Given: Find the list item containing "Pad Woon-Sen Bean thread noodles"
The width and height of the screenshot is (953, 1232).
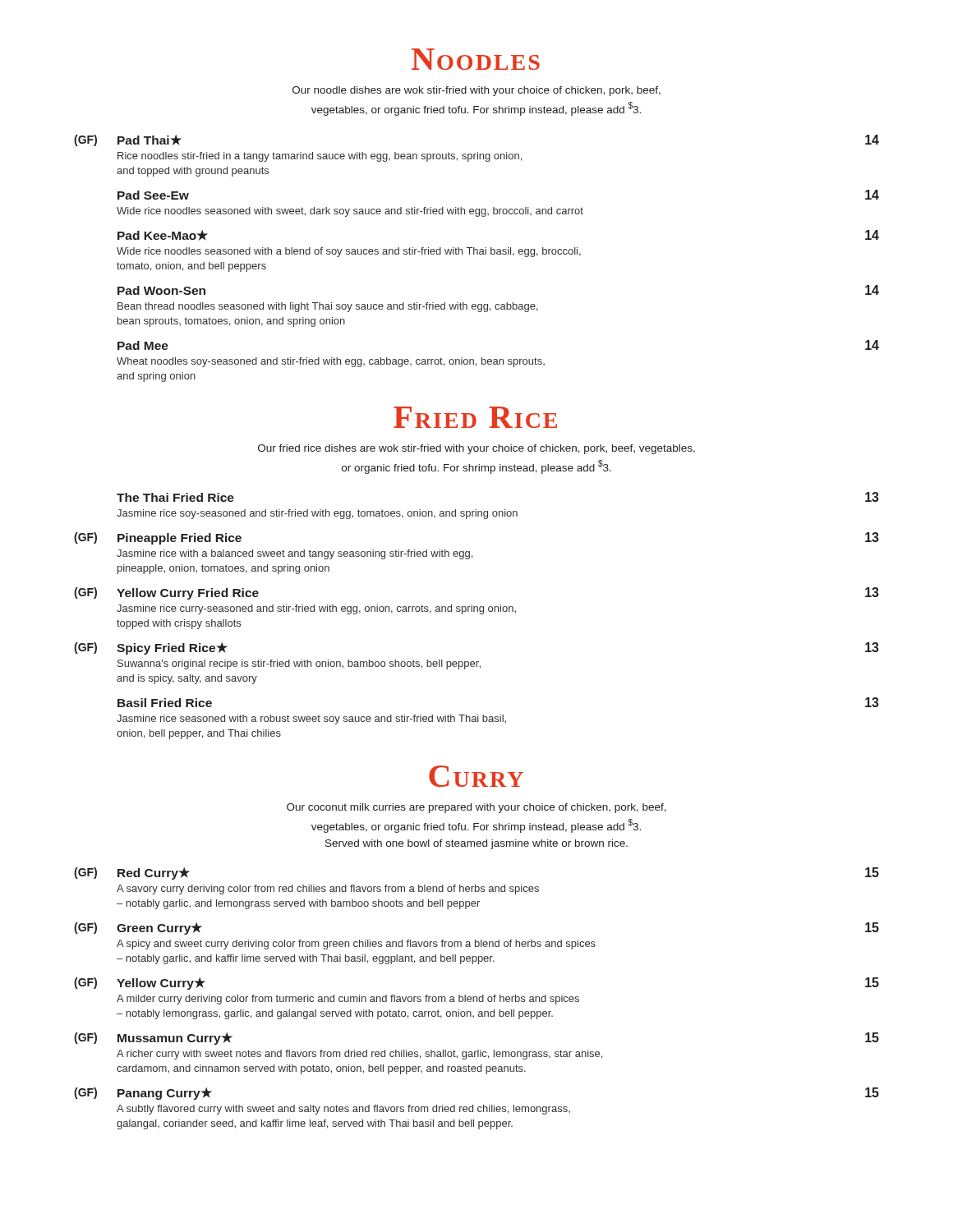Looking at the screenshot, I should point(498,306).
